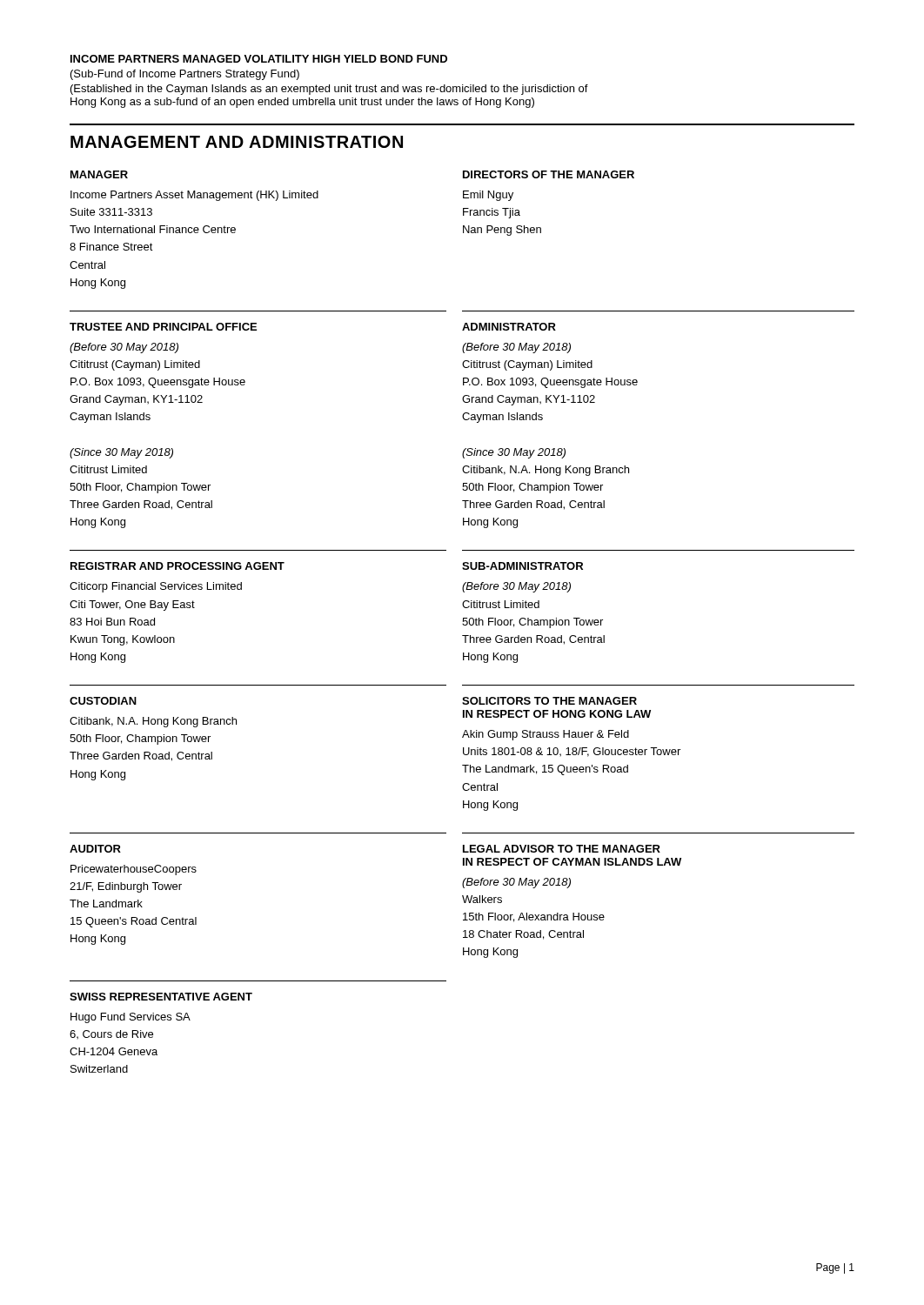Click on the text block that reads "MANAGER Income Partners Asset"
The height and width of the screenshot is (1305, 924).
point(99,174)
